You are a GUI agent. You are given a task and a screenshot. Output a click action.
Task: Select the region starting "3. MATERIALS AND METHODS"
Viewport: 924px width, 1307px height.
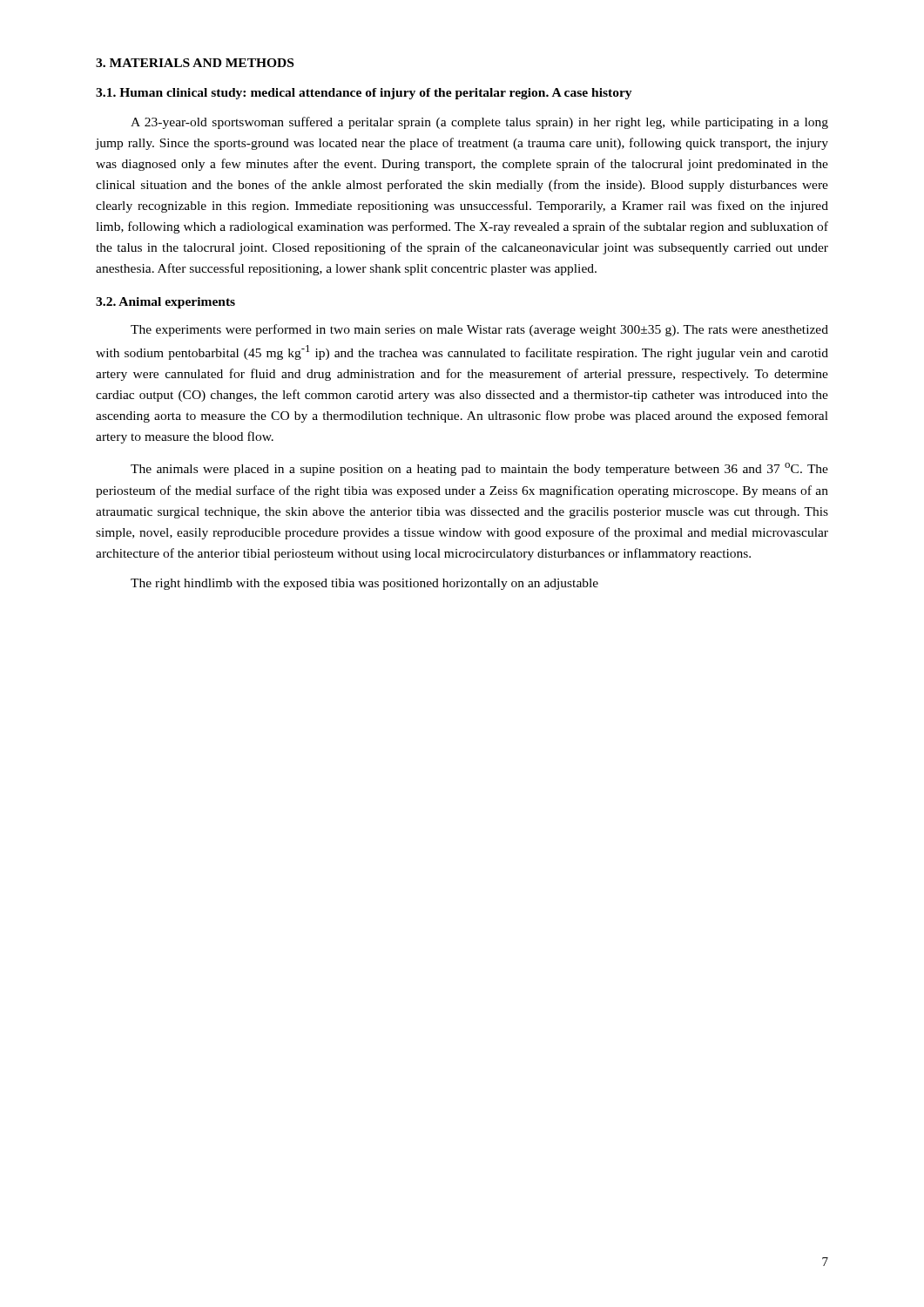(195, 62)
